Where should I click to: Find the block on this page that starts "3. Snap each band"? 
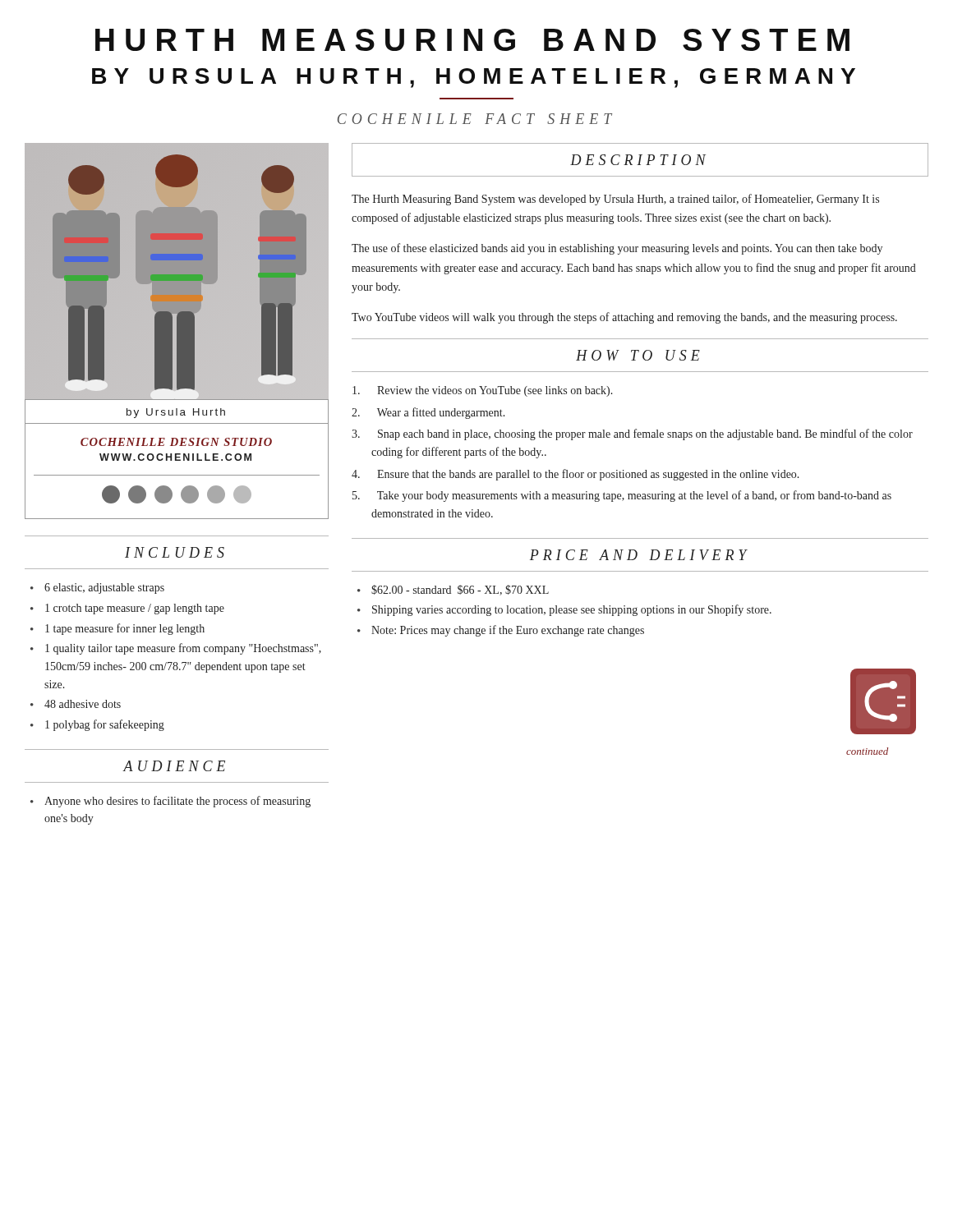coord(632,442)
